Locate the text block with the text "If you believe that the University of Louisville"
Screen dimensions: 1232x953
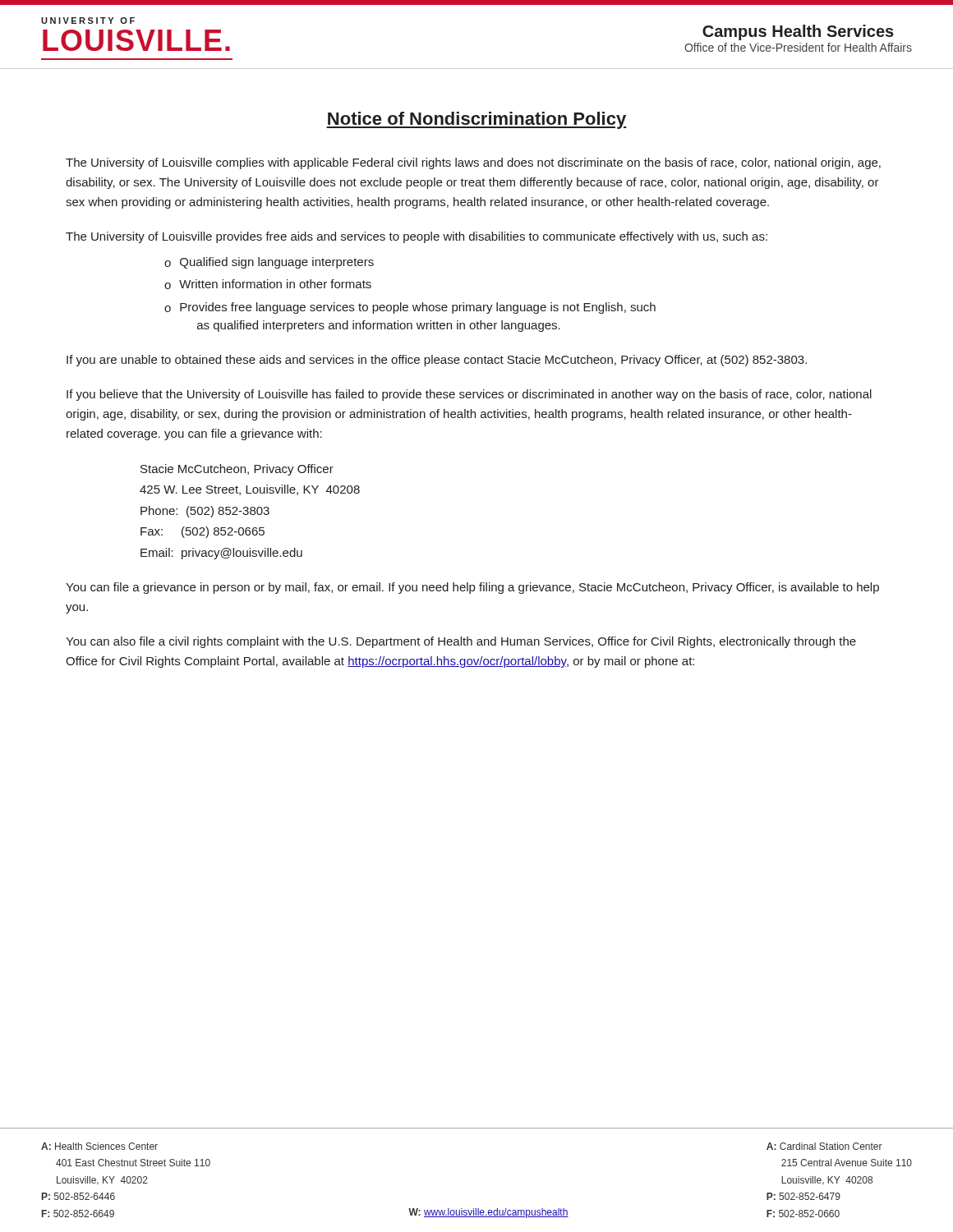click(469, 413)
